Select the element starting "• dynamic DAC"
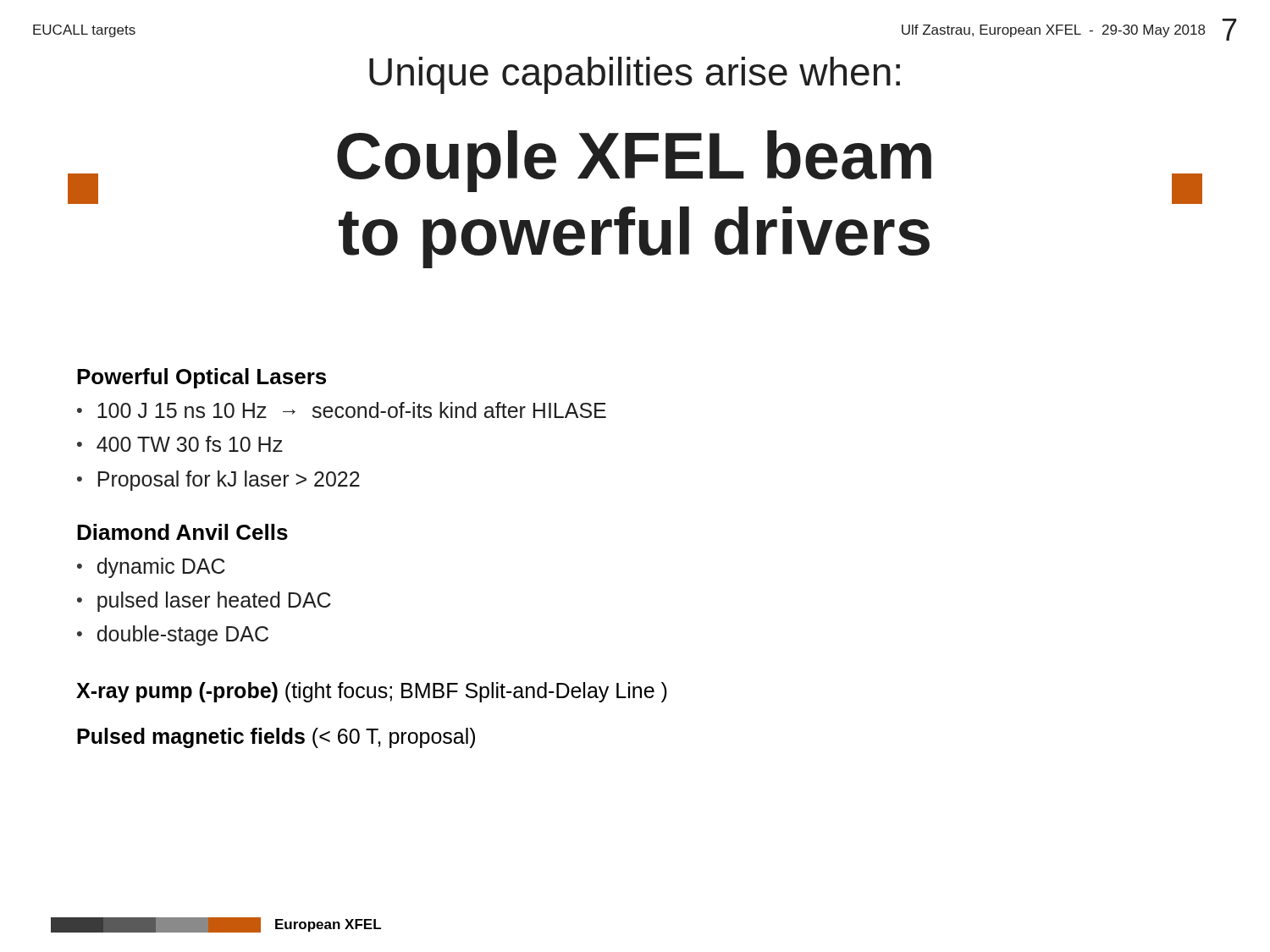The image size is (1270, 952). (151, 566)
